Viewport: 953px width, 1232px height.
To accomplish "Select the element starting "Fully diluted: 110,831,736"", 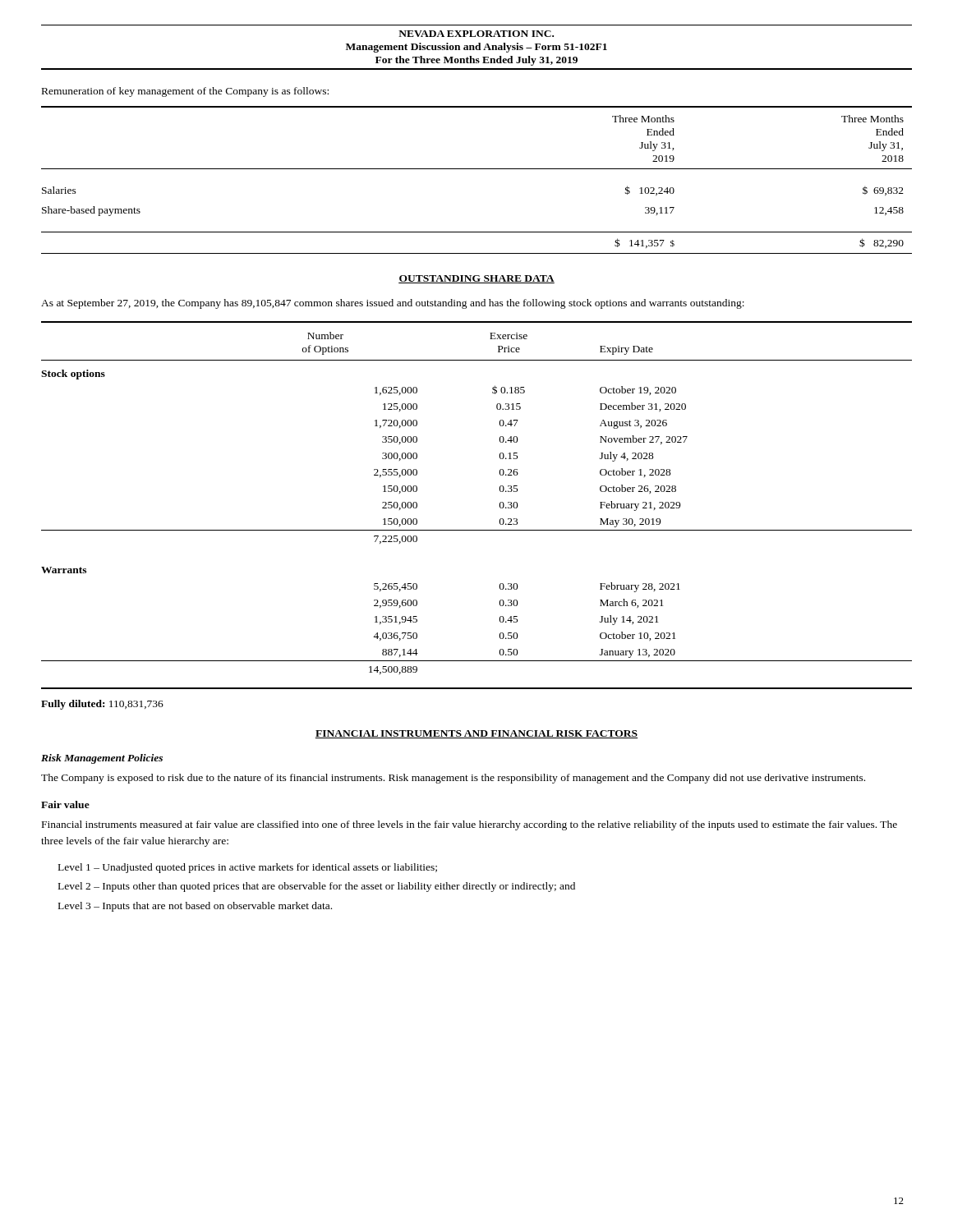I will (102, 704).
